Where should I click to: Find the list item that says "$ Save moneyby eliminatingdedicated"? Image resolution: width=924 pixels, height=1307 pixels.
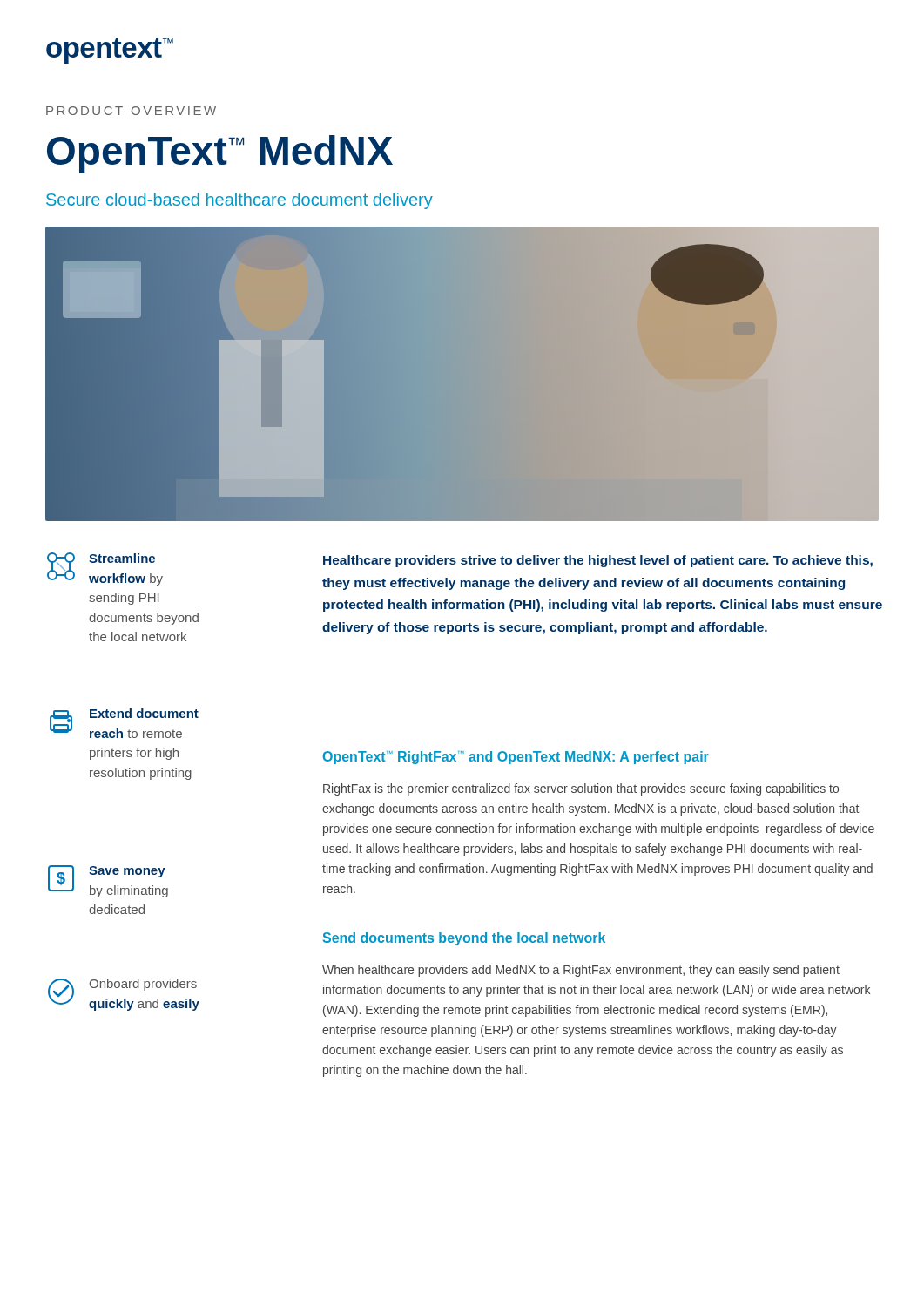tap(107, 890)
